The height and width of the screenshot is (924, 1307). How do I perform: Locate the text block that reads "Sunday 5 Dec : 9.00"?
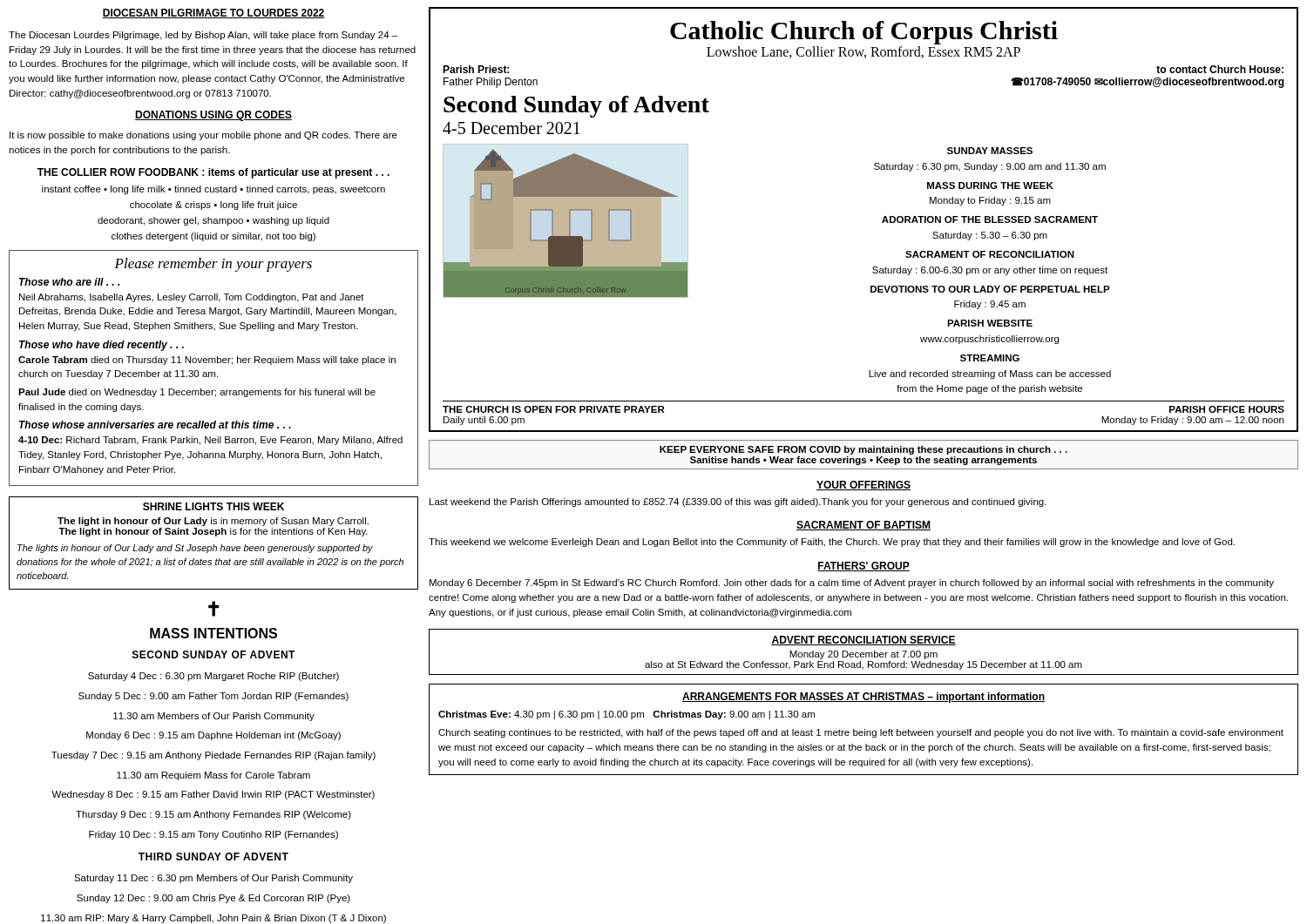click(213, 696)
